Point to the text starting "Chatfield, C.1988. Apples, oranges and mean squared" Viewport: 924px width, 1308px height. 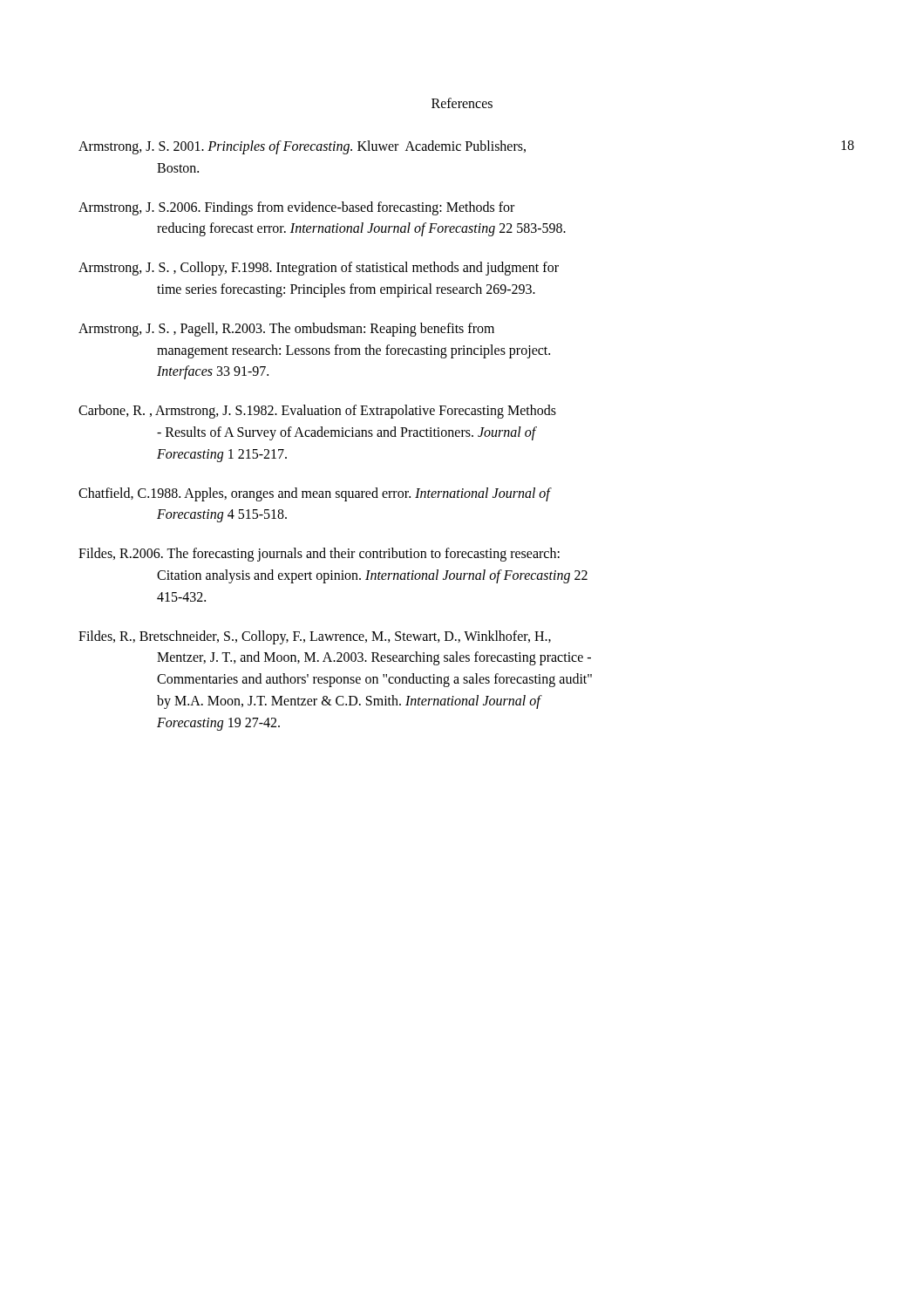pos(462,506)
